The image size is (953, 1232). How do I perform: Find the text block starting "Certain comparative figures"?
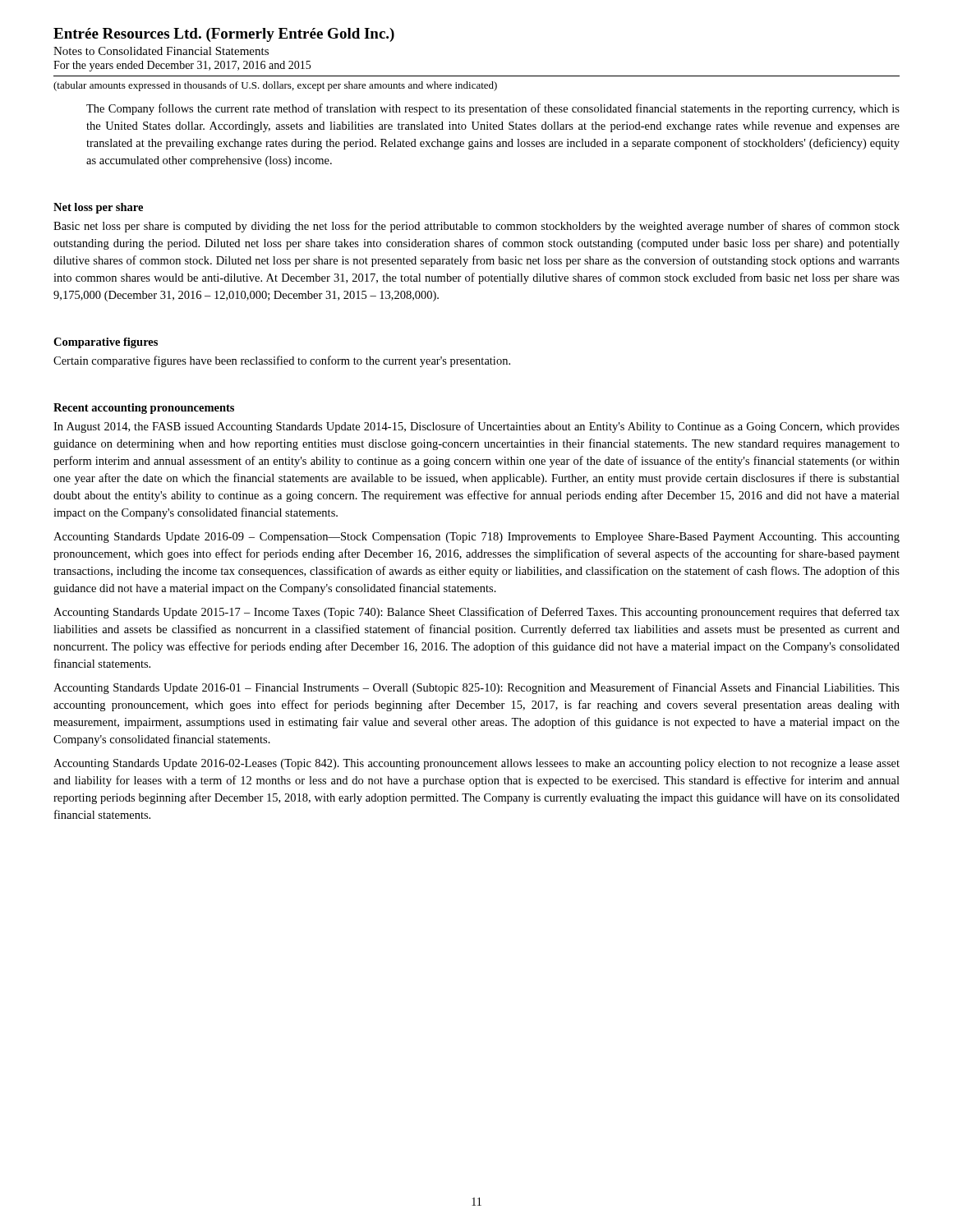coord(476,361)
